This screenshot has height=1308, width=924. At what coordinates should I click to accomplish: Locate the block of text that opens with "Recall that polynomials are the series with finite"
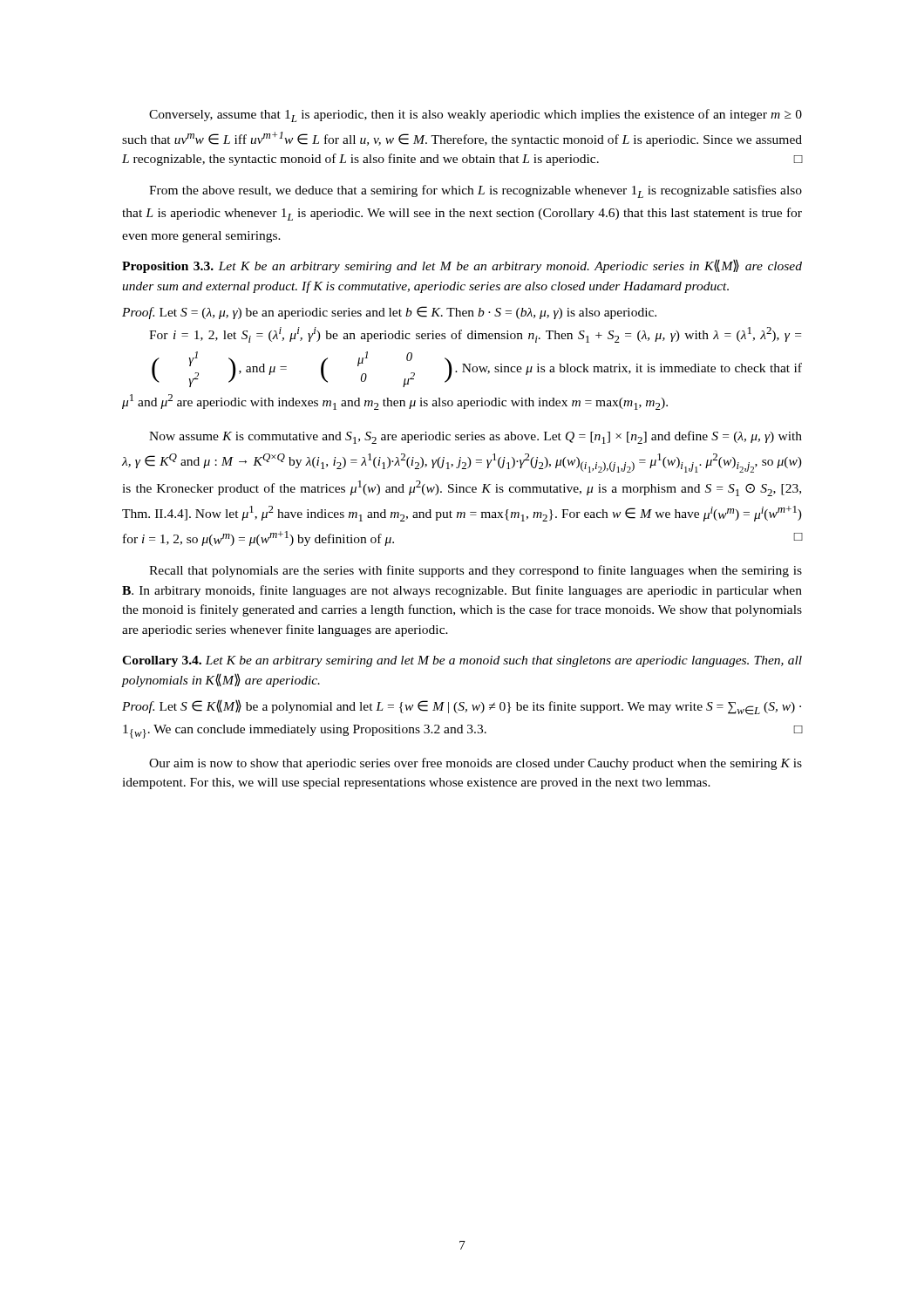pyautogui.click(x=462, y=599)
